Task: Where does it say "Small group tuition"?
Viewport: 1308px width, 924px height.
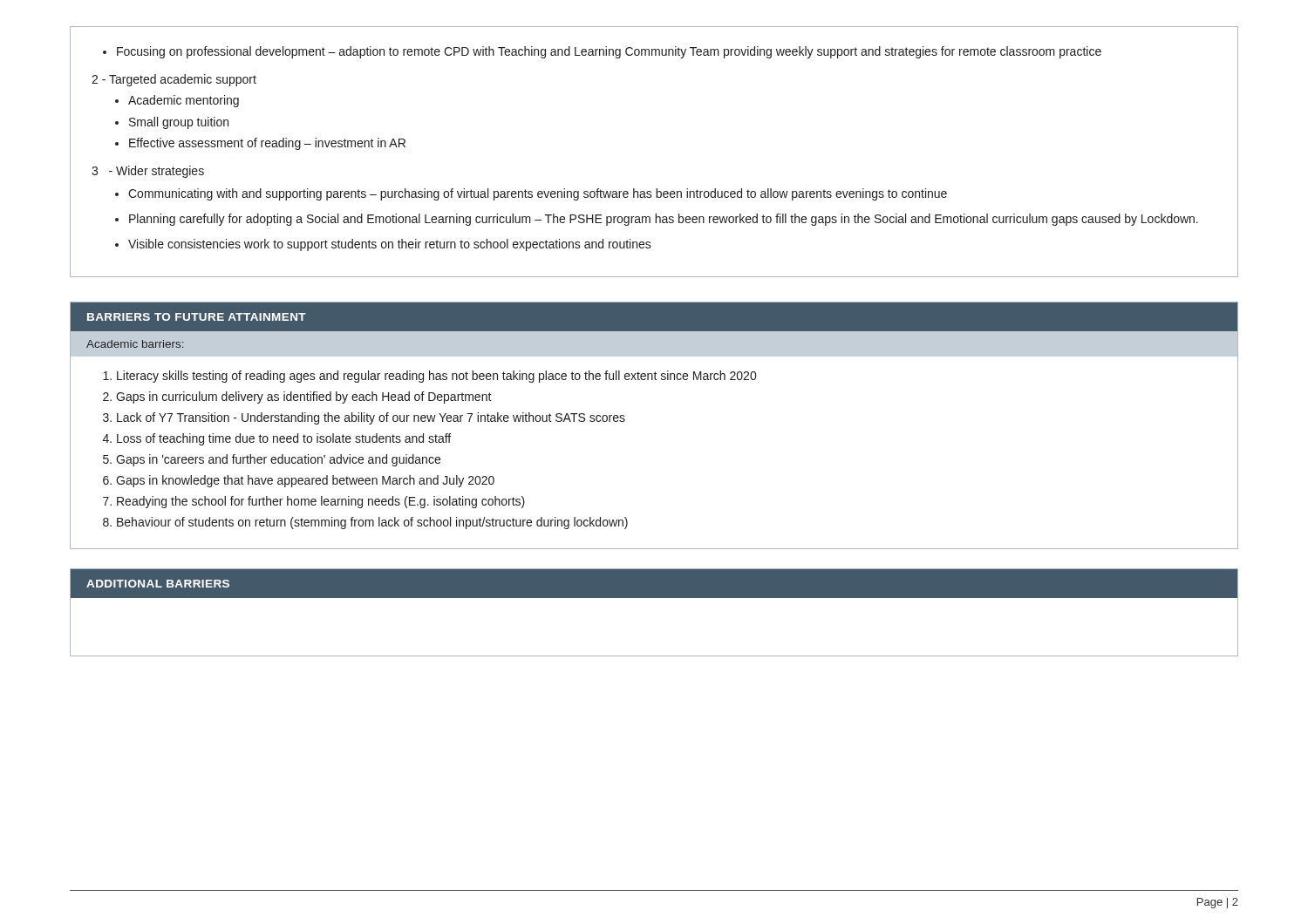Action: click(x=172, y=123)
